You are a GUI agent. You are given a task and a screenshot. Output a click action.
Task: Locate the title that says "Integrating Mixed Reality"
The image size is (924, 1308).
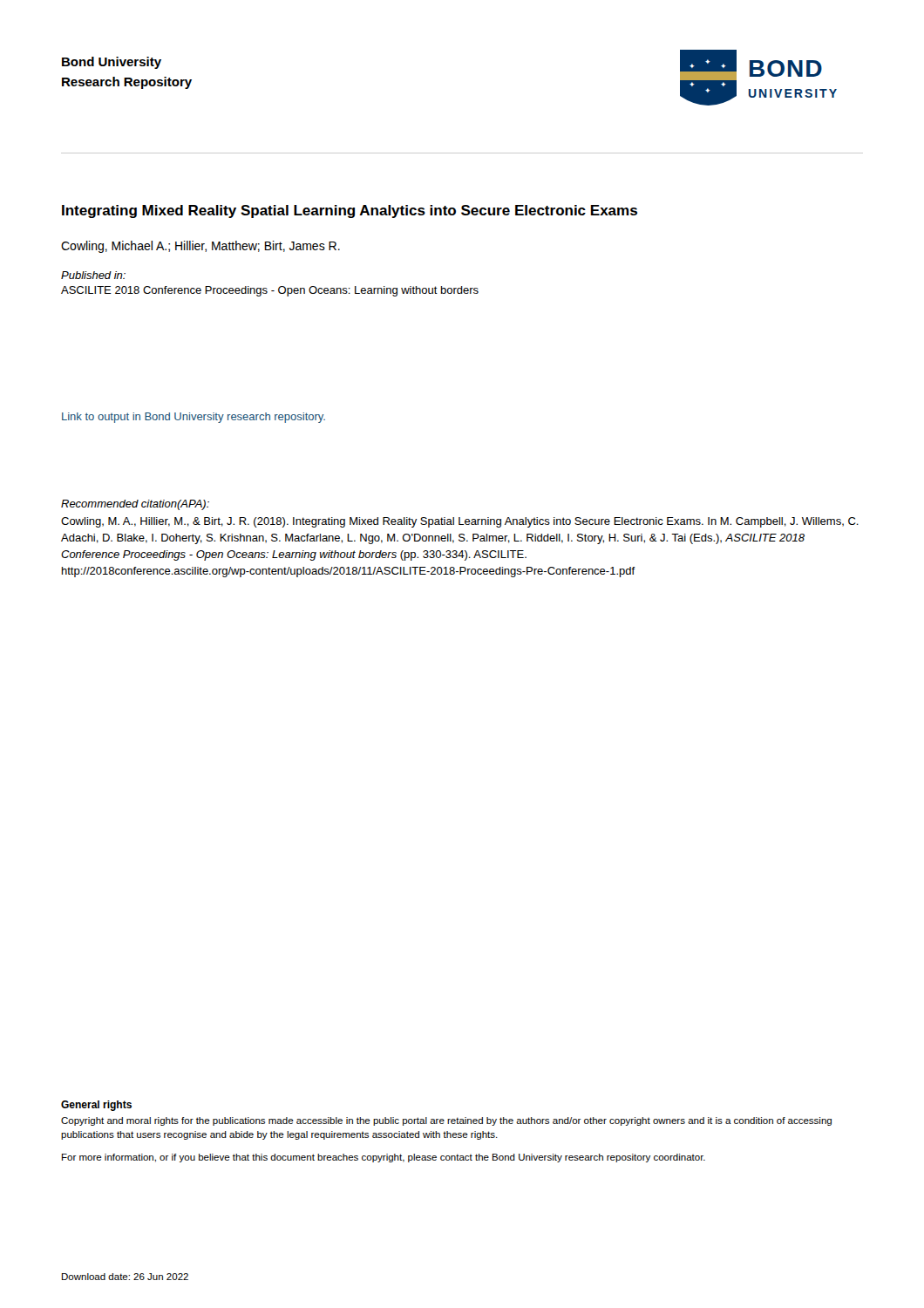pyautogui.click(x=349, y=211)
